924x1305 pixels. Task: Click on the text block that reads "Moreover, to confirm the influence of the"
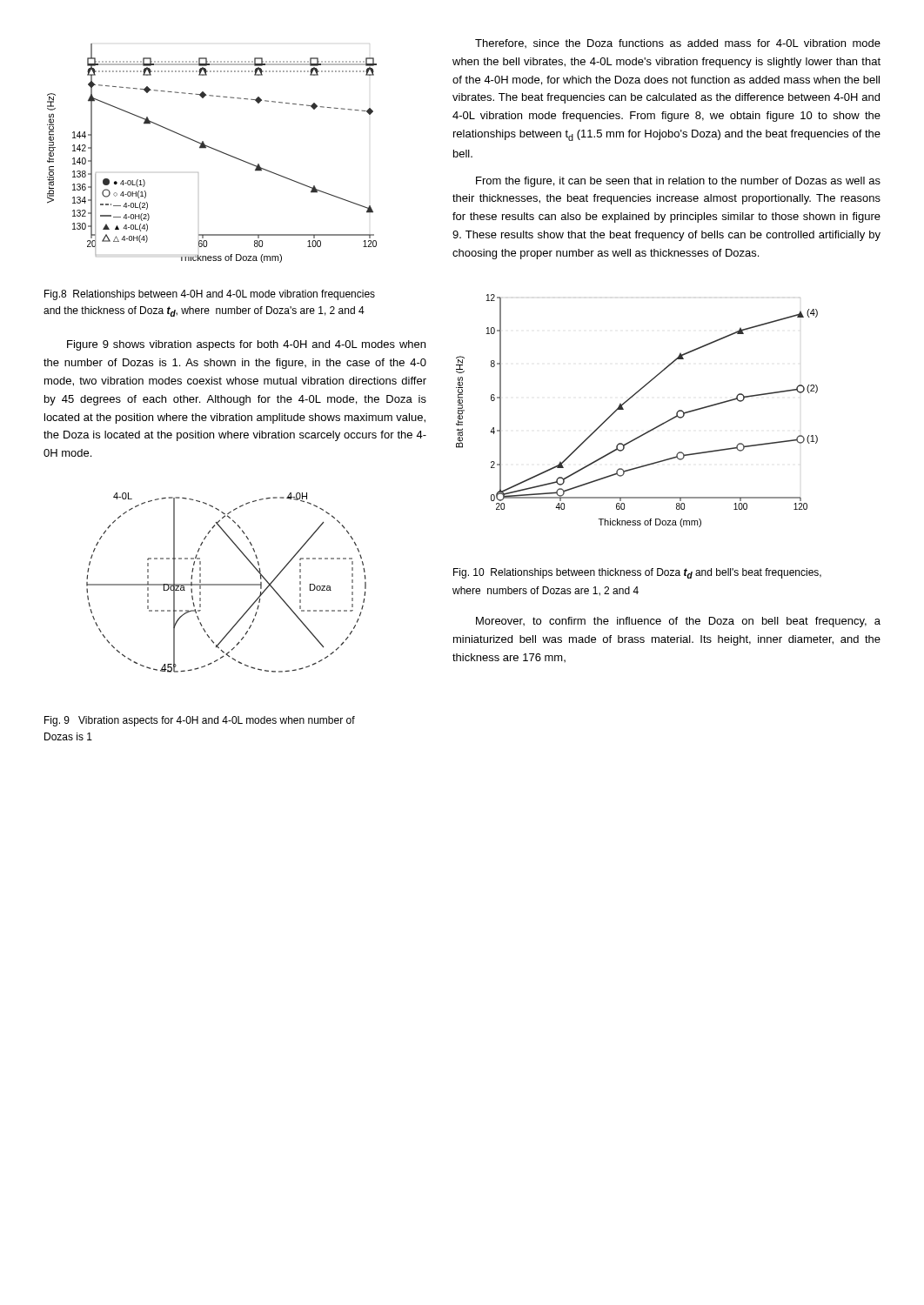666,640
